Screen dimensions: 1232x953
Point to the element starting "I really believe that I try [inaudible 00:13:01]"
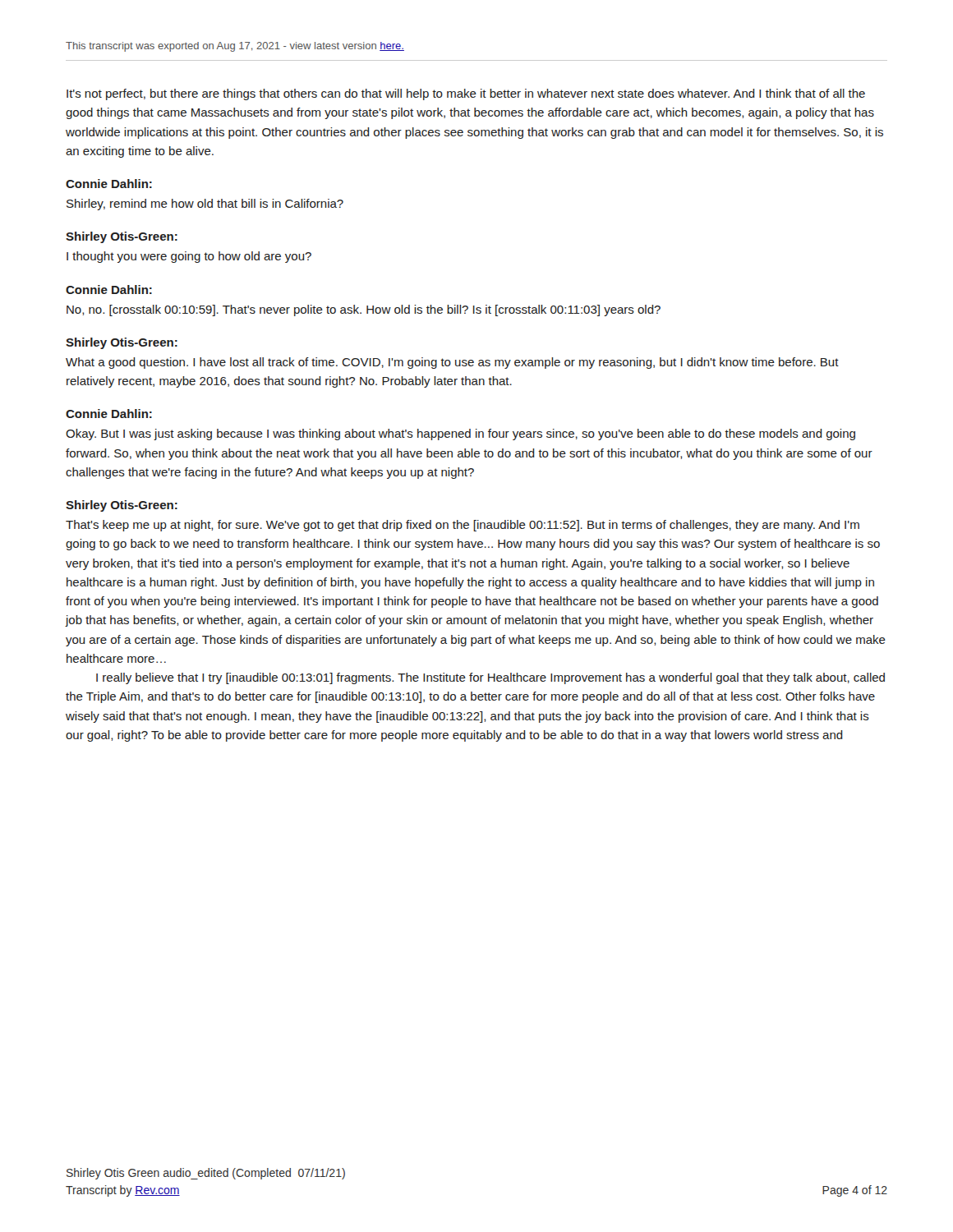(x=476, y=706)
